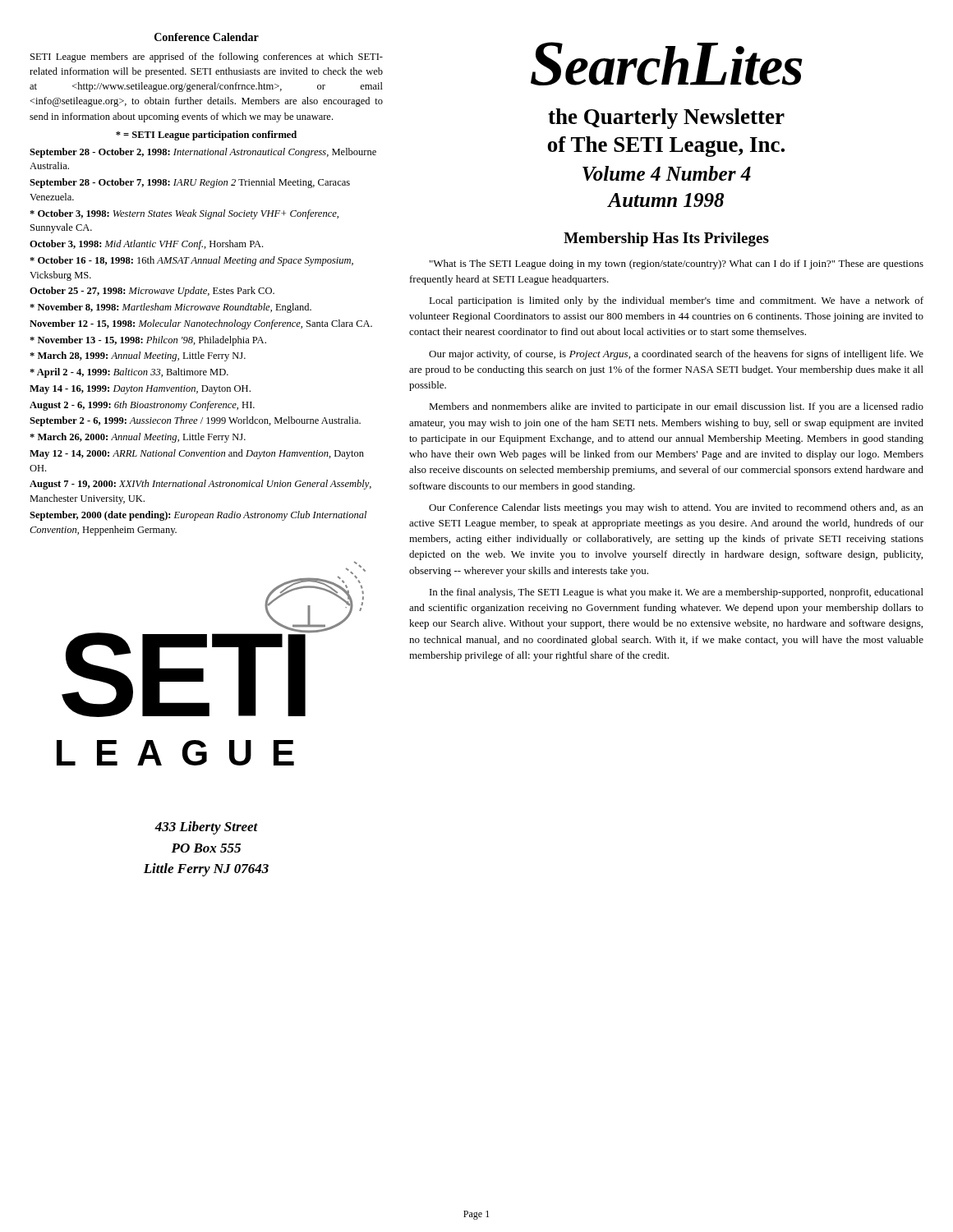
Task: Navigate to the passage starting "August 7 -"
Action: click(206, 492)
